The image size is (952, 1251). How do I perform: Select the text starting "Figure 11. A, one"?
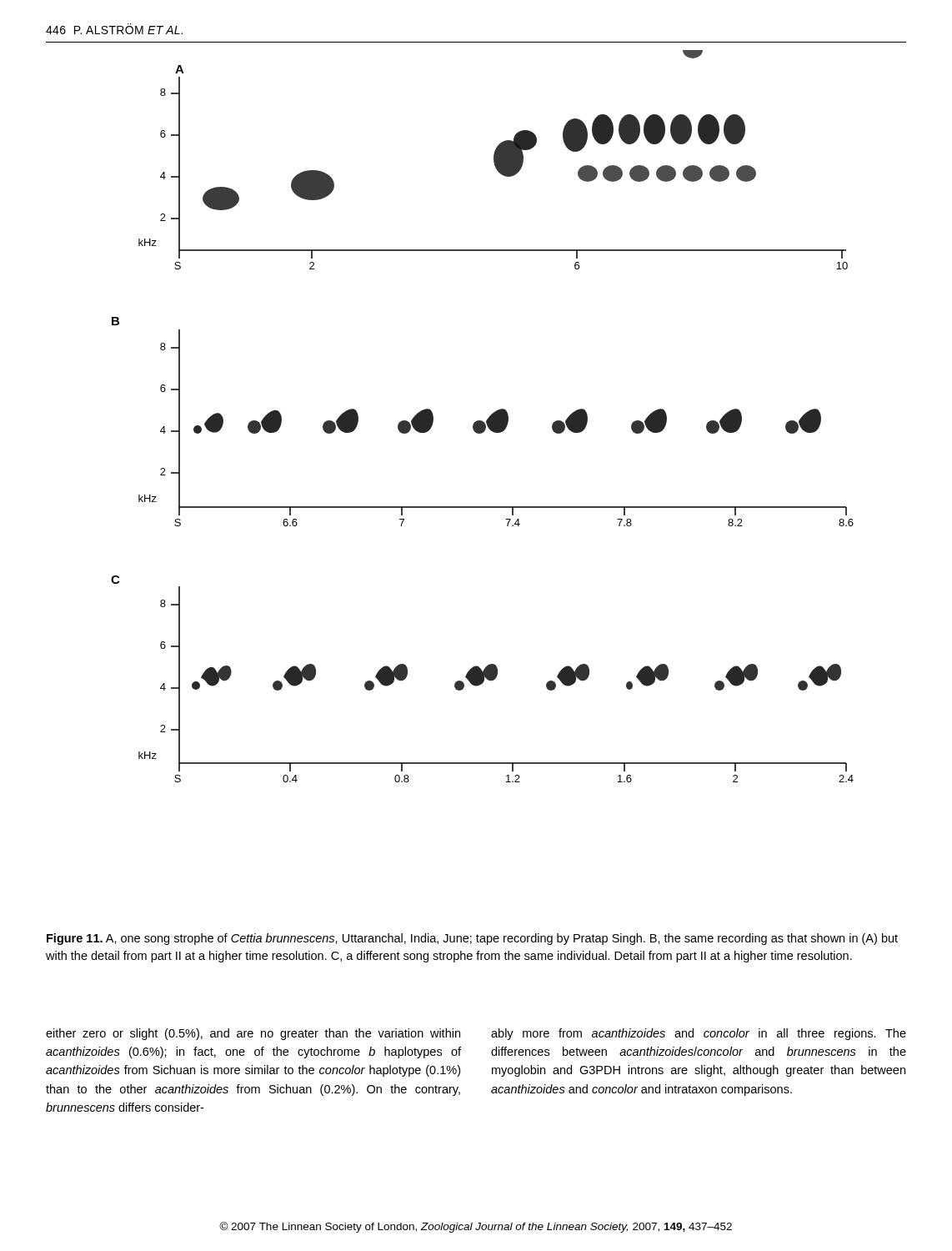point(472,947)
